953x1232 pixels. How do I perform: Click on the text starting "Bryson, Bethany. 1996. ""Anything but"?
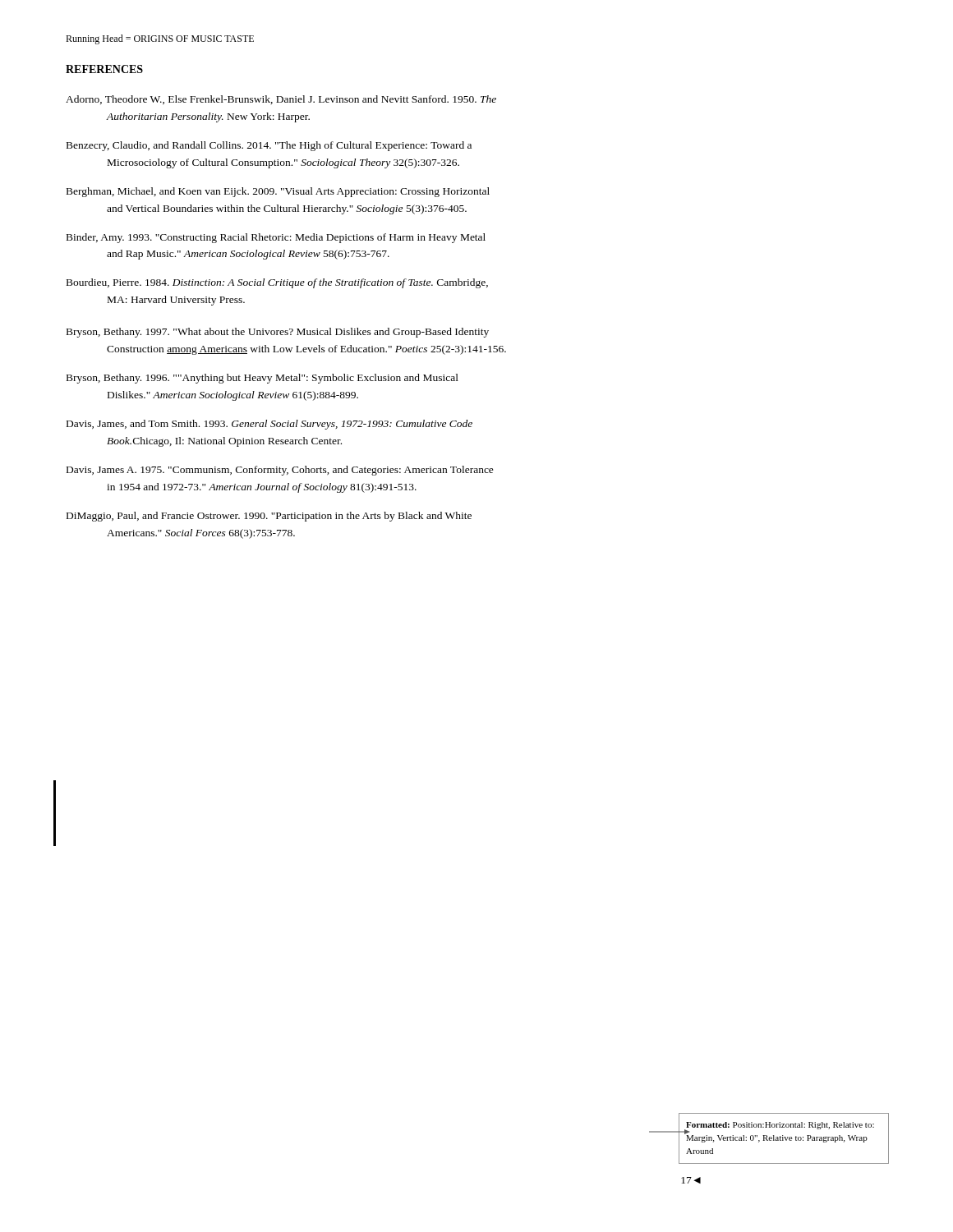(362, 387)
